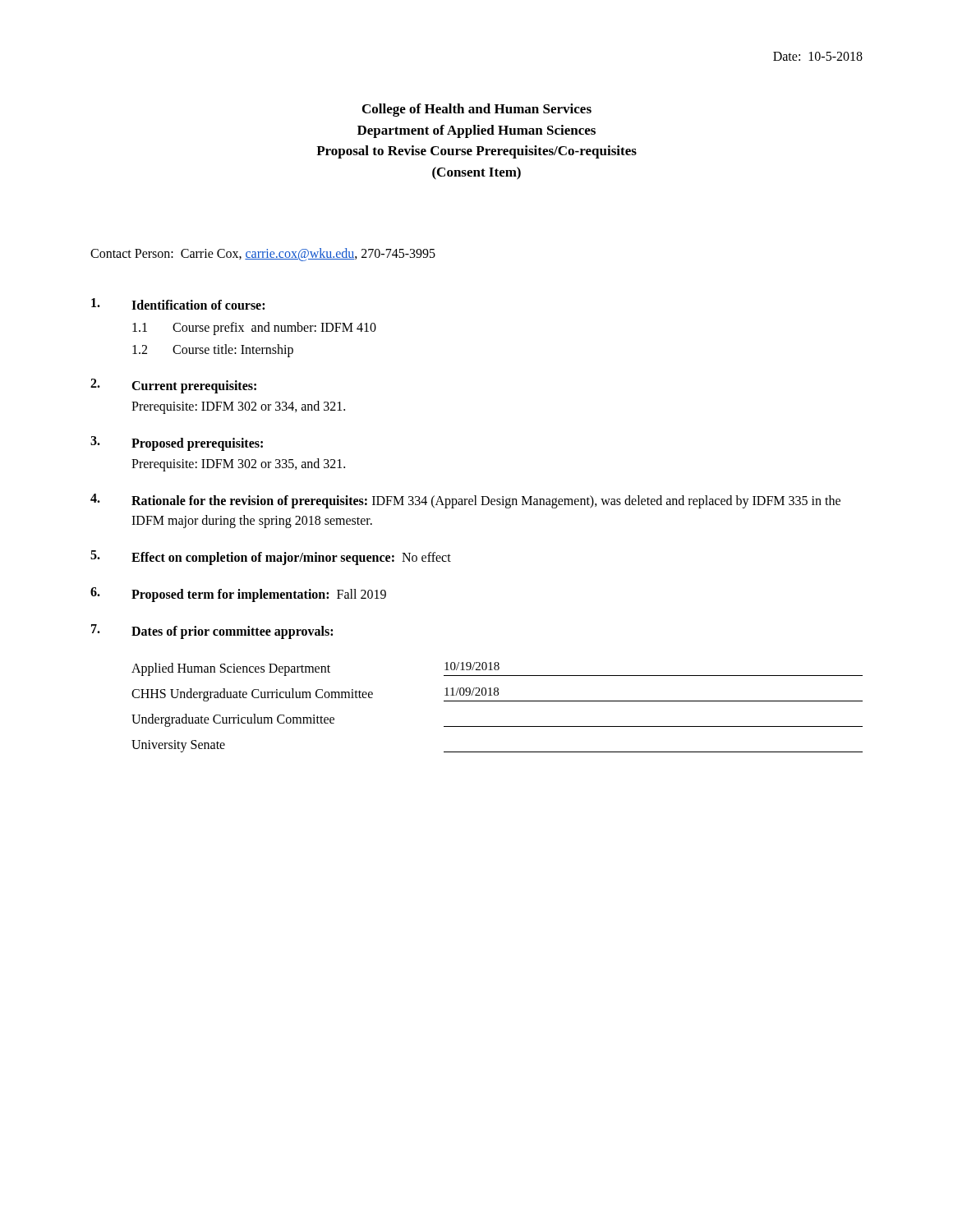Image resolution: width=953 pixels, height=1232 pixels.
Task: Select the list item containing "6. Proposed term"
Action: click(x=238, y=595)
